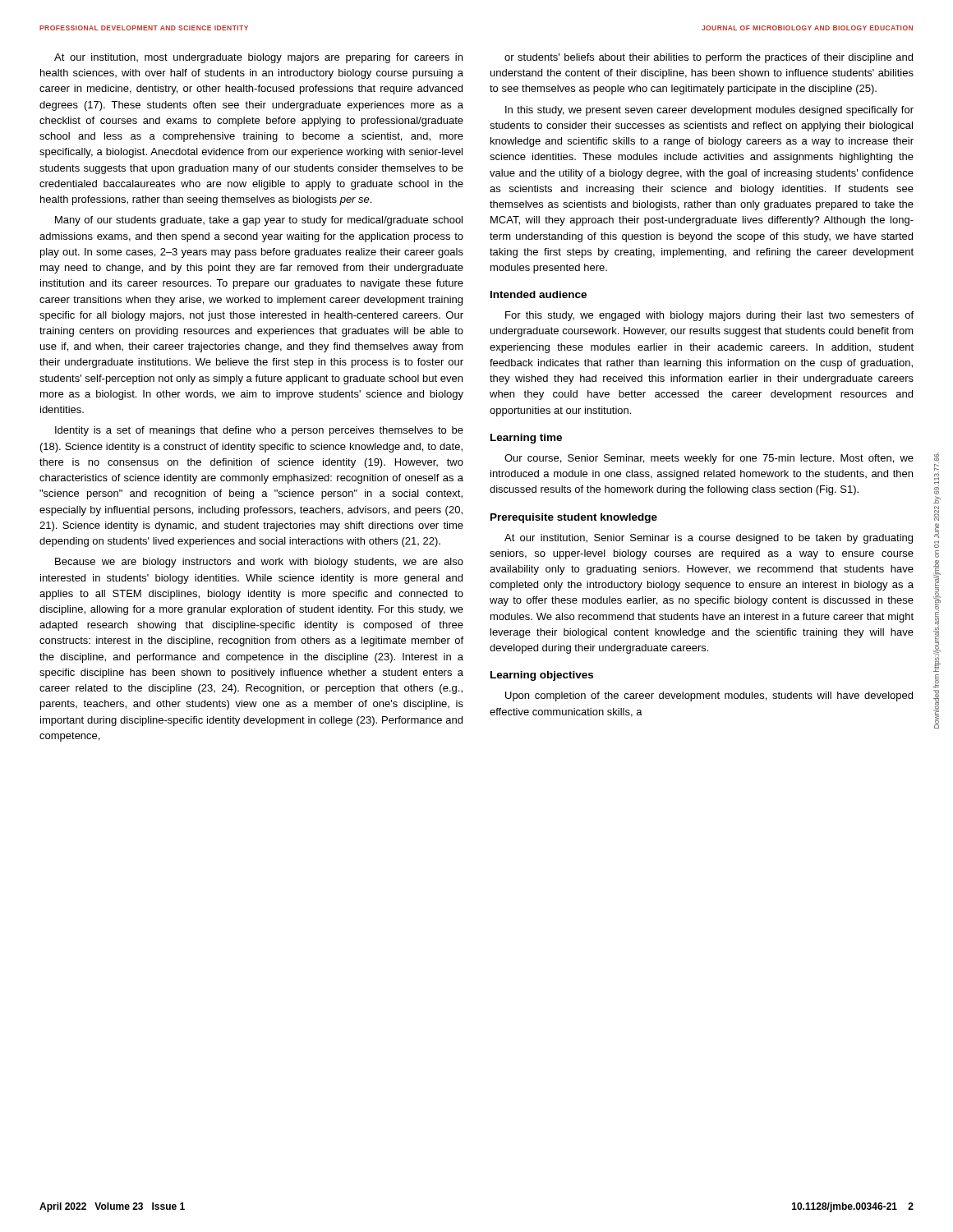
Task: Locate the section header that reads "Learning objectives"
Action: click(542, 675)
